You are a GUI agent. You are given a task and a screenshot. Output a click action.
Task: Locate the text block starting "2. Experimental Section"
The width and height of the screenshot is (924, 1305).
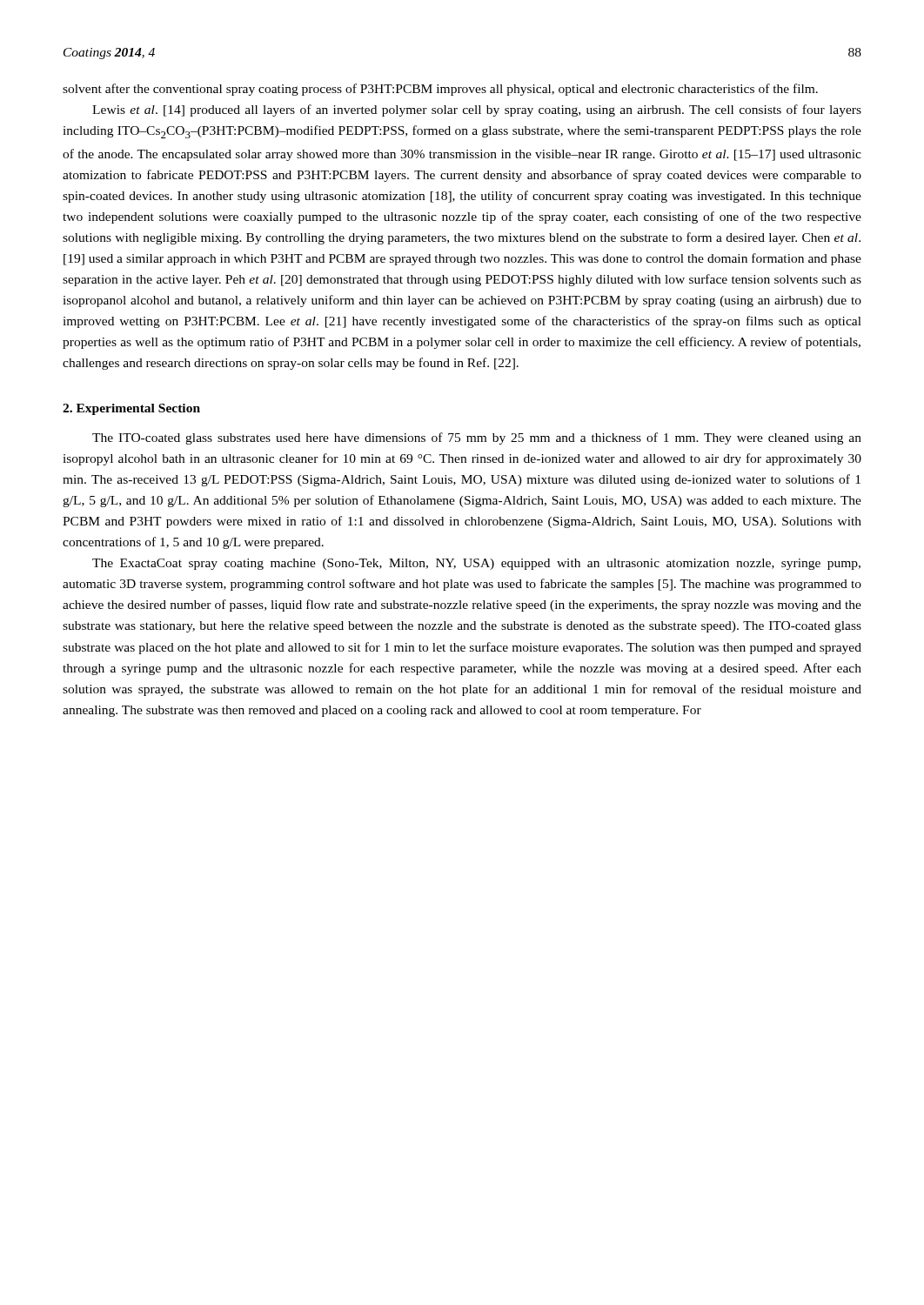(131, 408)
